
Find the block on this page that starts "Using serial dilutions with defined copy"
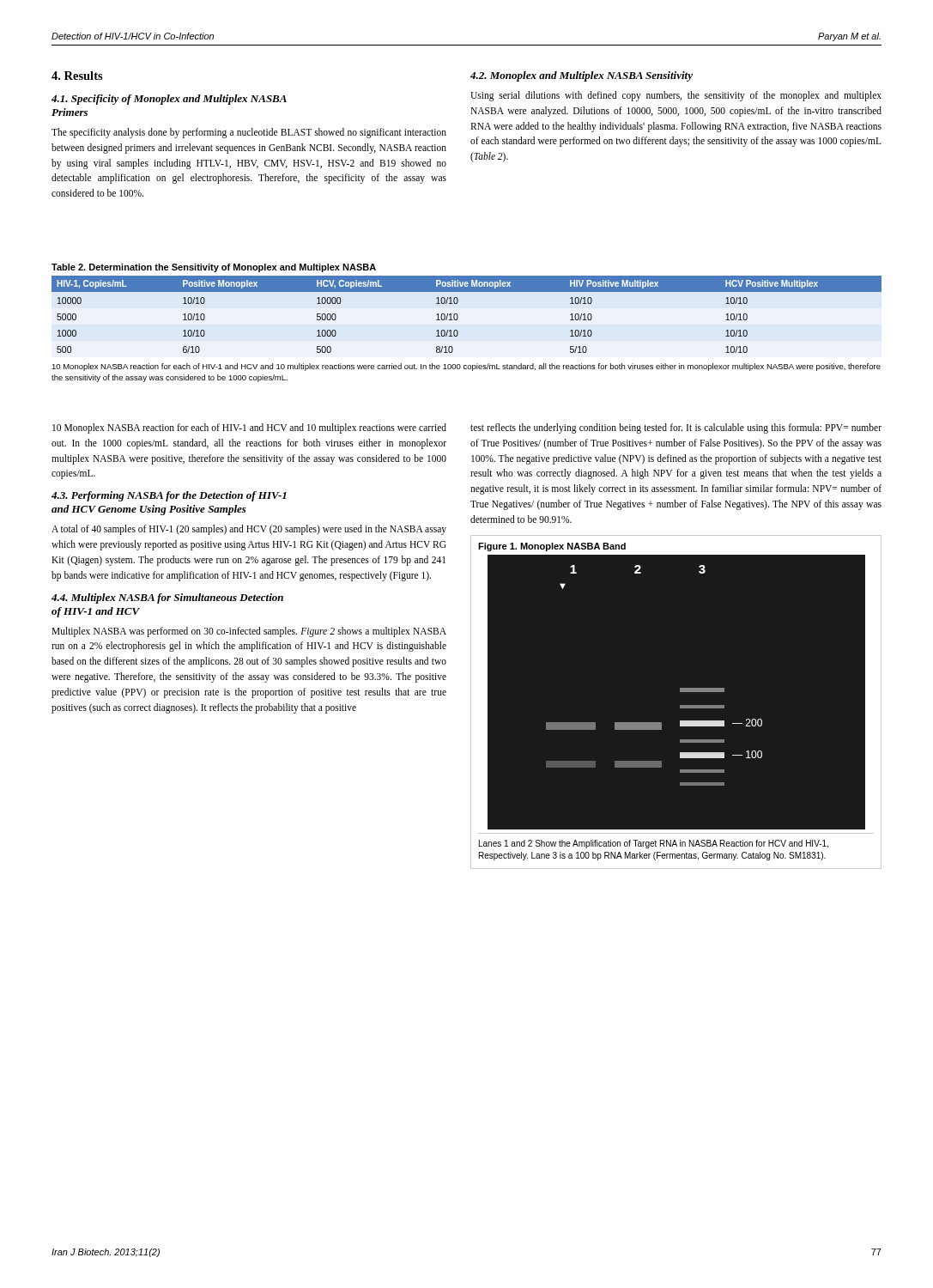coord(676,127)
